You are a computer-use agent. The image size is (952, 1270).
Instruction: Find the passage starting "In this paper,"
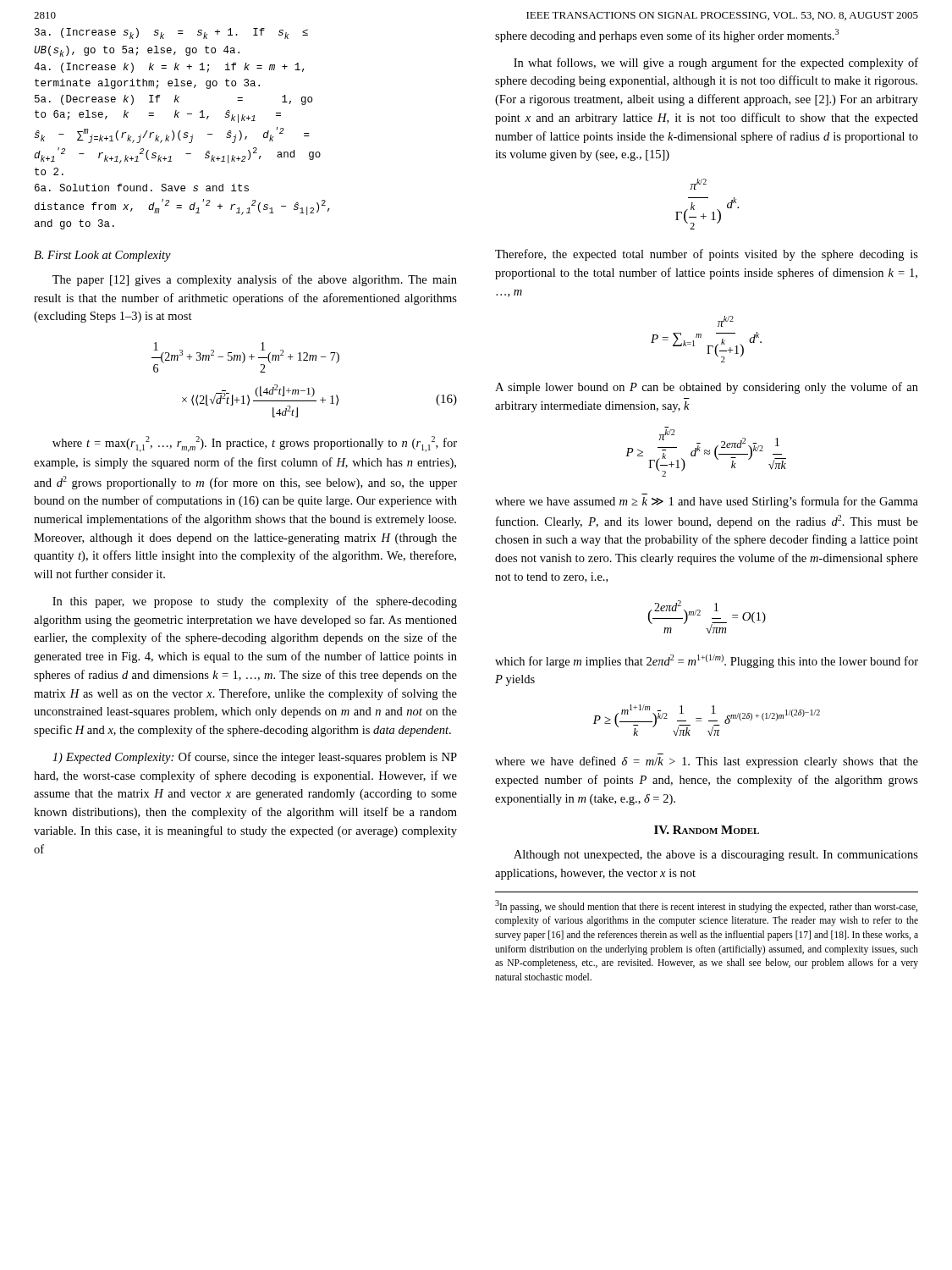(x=245, y=665)
